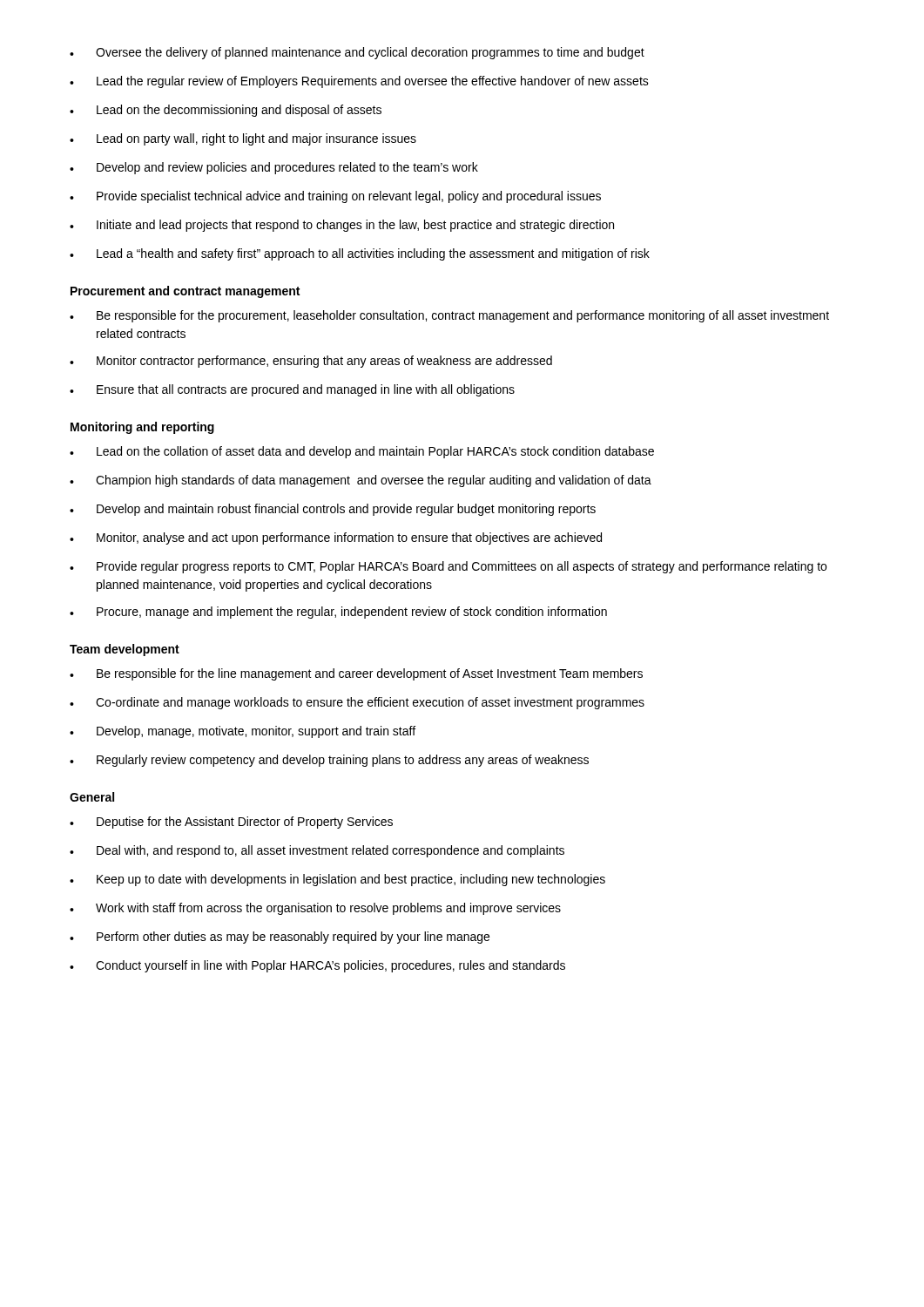Find the block on this page that starts "• Ensure that all contracts are procured and"
The width and height of the screenshot is (924, 1307).
click(462, 391)
